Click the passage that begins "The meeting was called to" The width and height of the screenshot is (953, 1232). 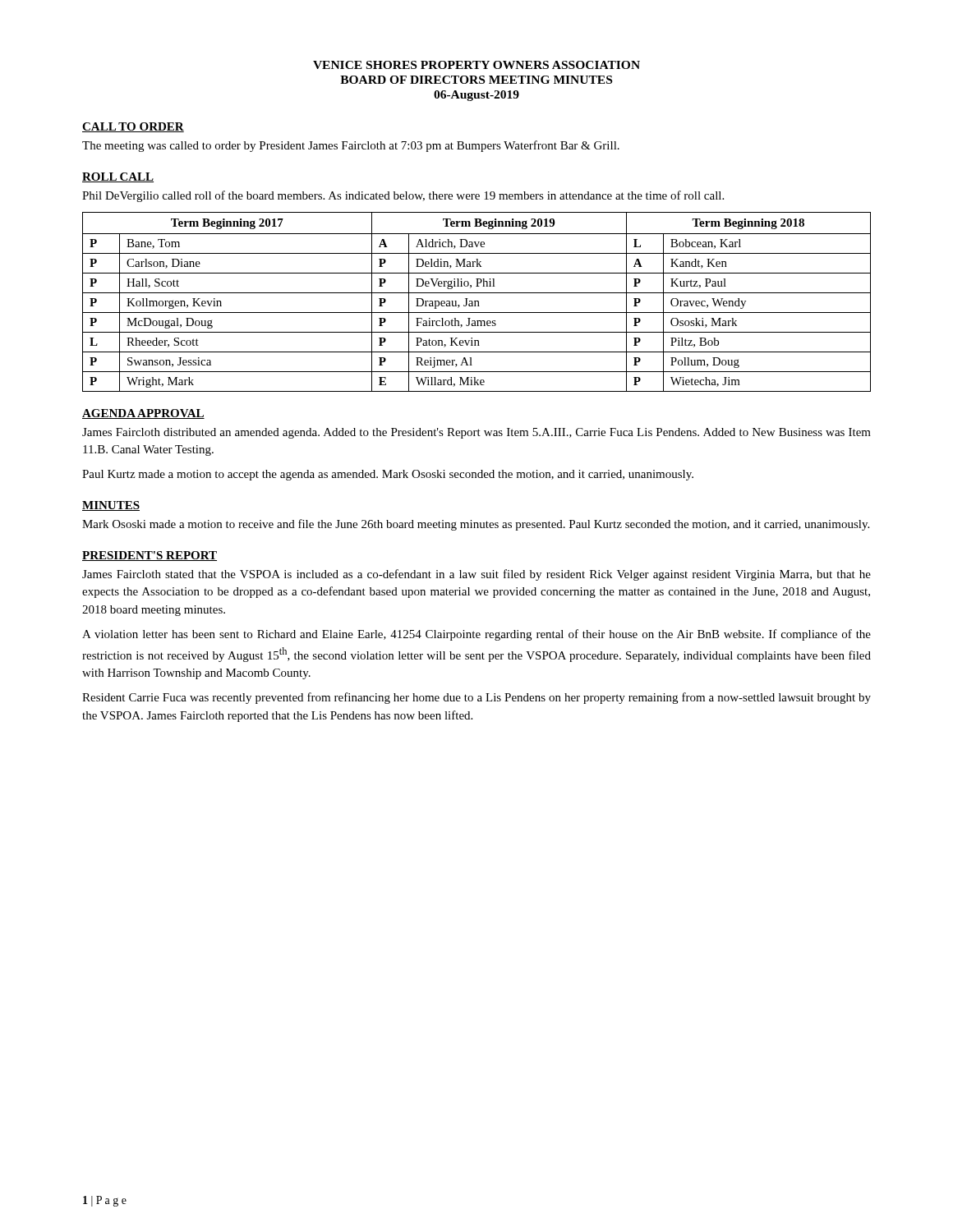pyautogui.click(x=351, y=145)
